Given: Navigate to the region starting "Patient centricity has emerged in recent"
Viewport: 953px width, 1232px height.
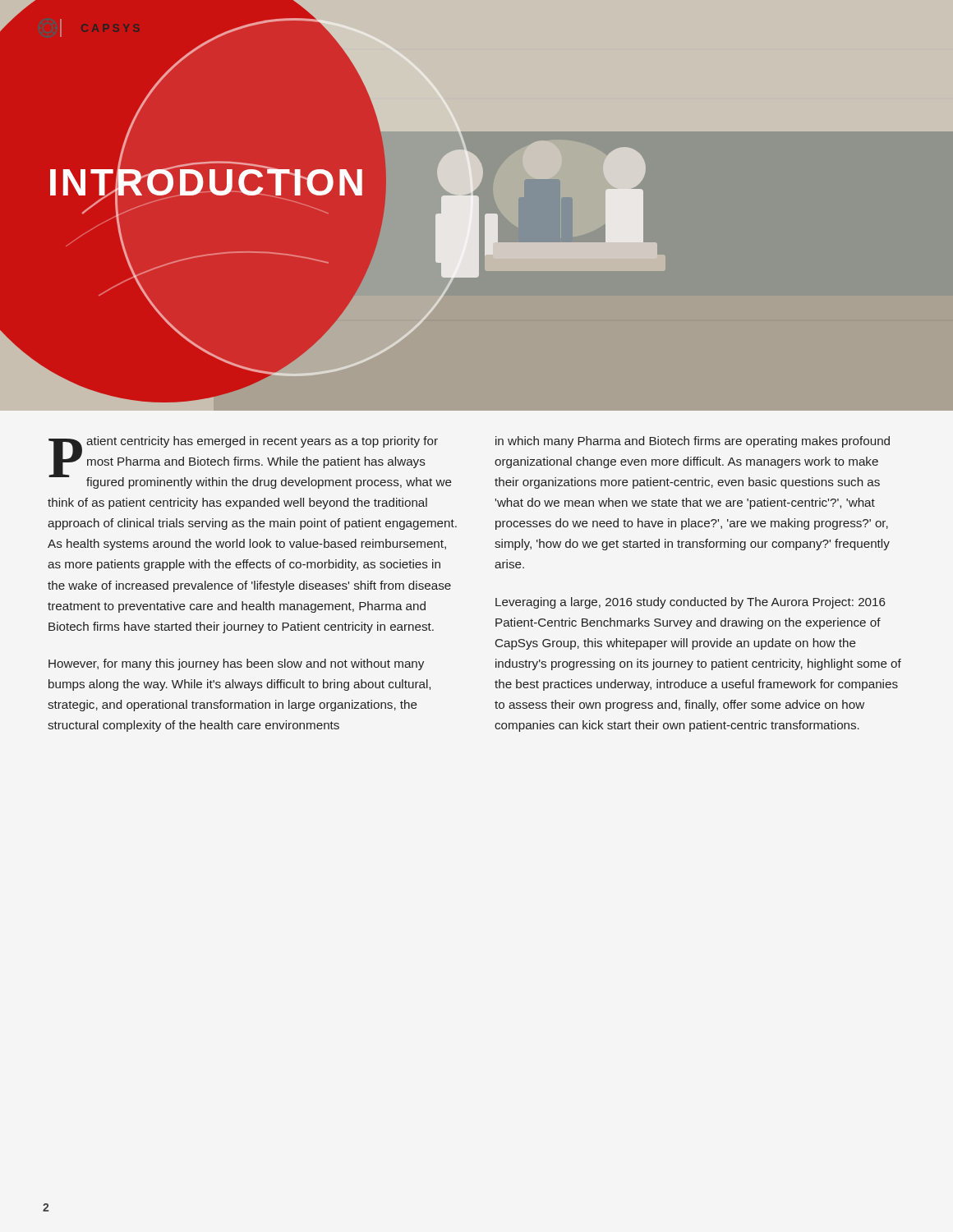Looking at the screenshot, I should [x=253, y=583].
